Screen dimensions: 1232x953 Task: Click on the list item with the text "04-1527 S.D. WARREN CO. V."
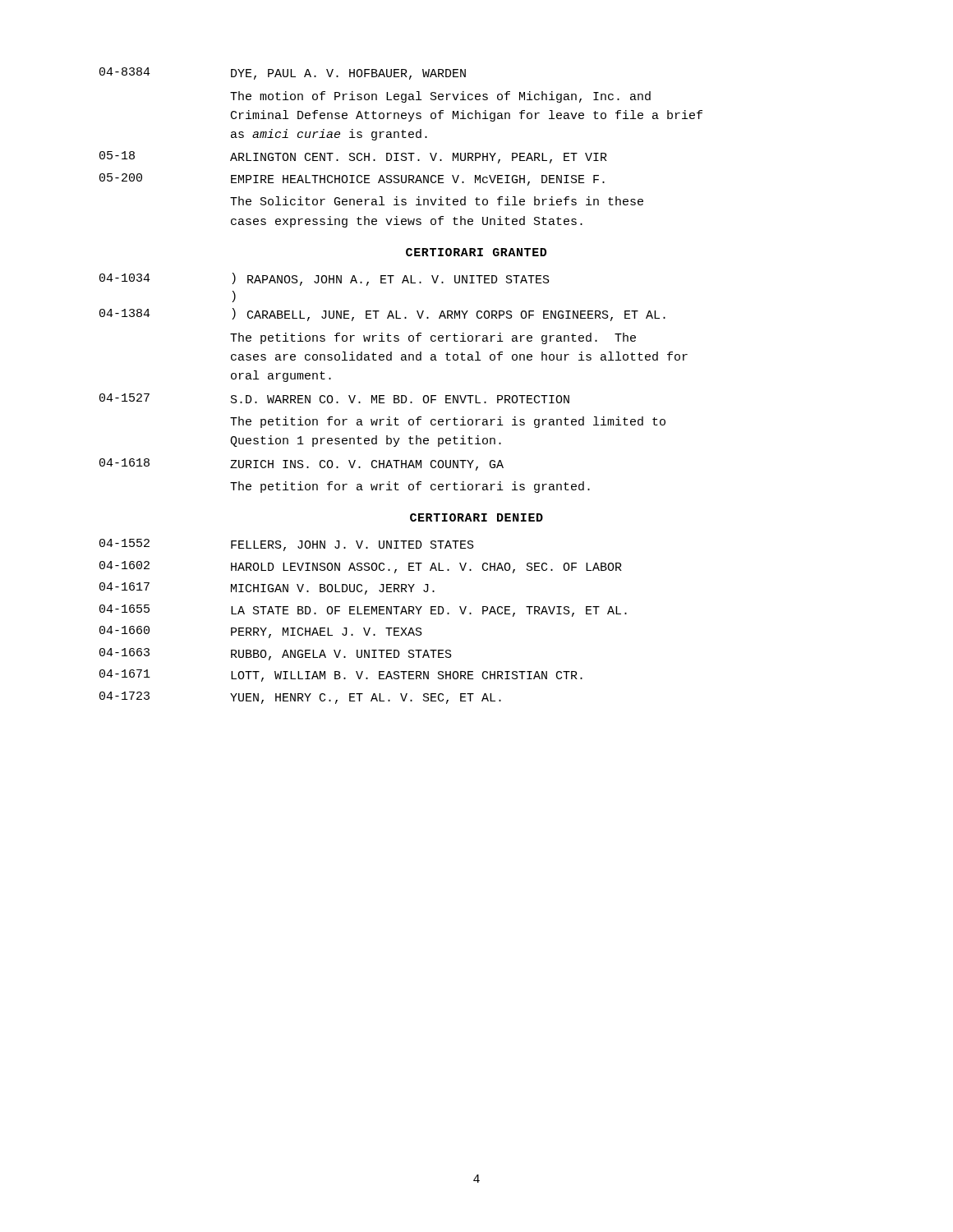click(x=476, y=401)
